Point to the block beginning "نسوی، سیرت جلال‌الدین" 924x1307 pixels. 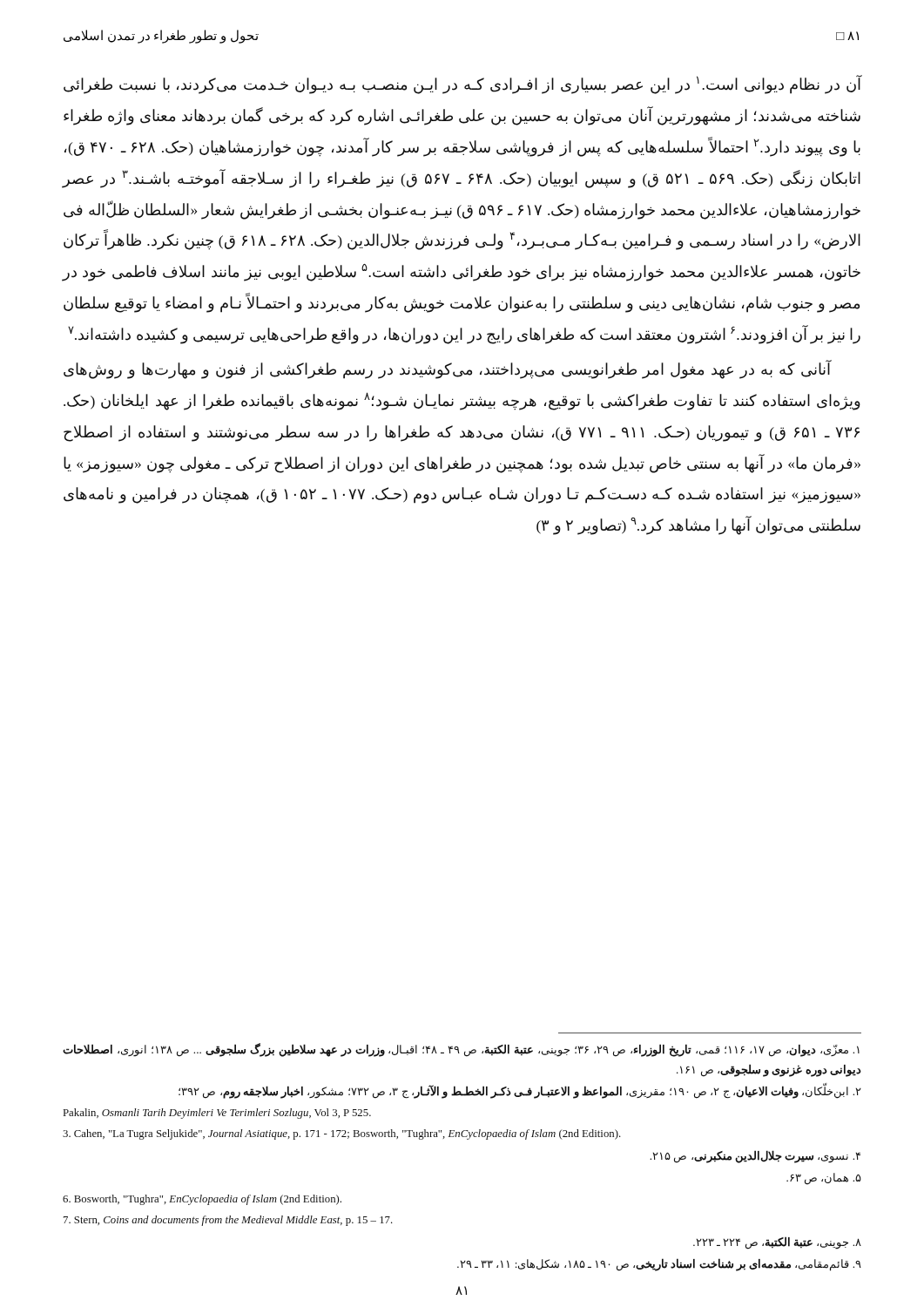pos(755,1156)
